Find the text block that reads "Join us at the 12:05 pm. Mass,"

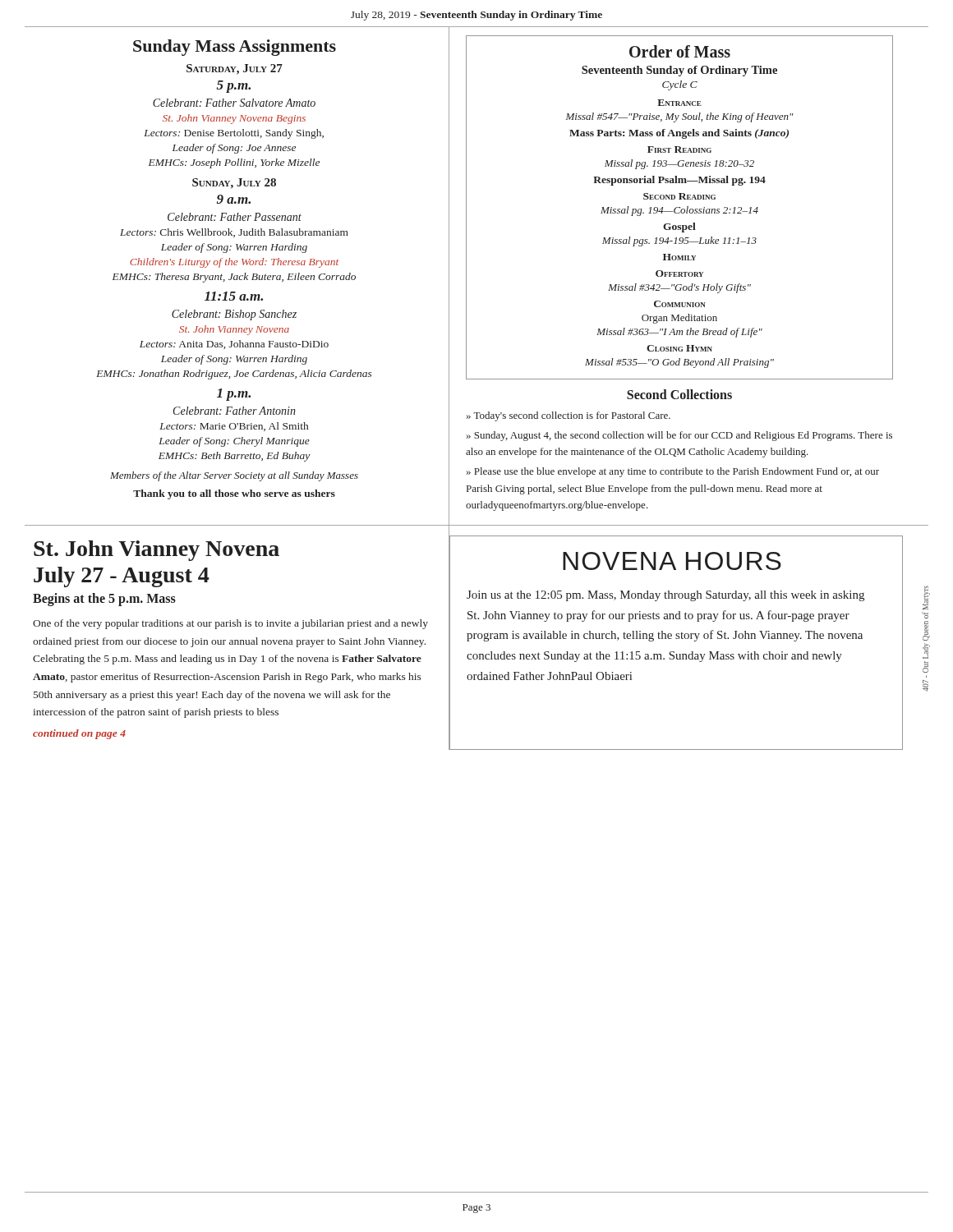tap(666, 635)
